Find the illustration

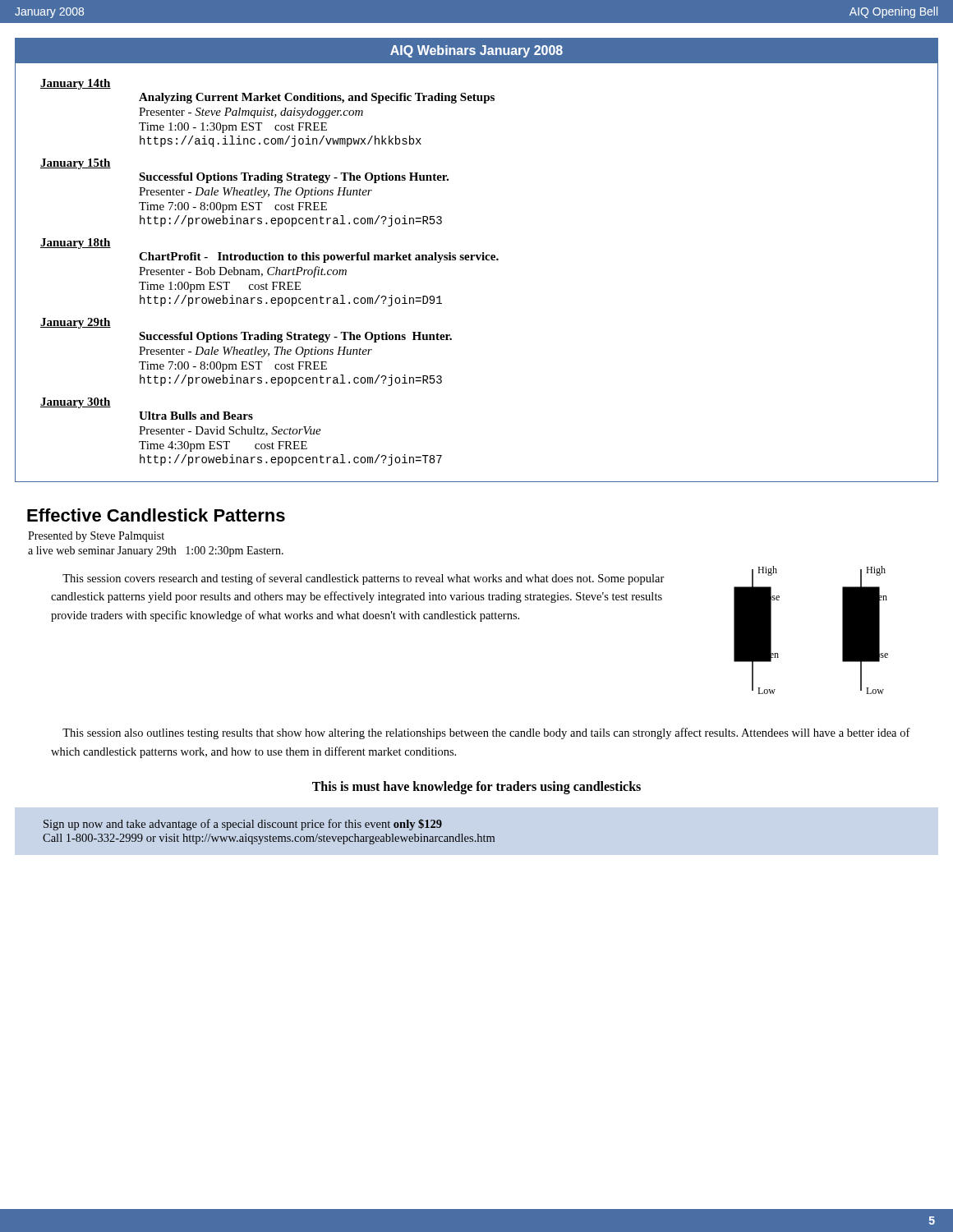(819, 639)
